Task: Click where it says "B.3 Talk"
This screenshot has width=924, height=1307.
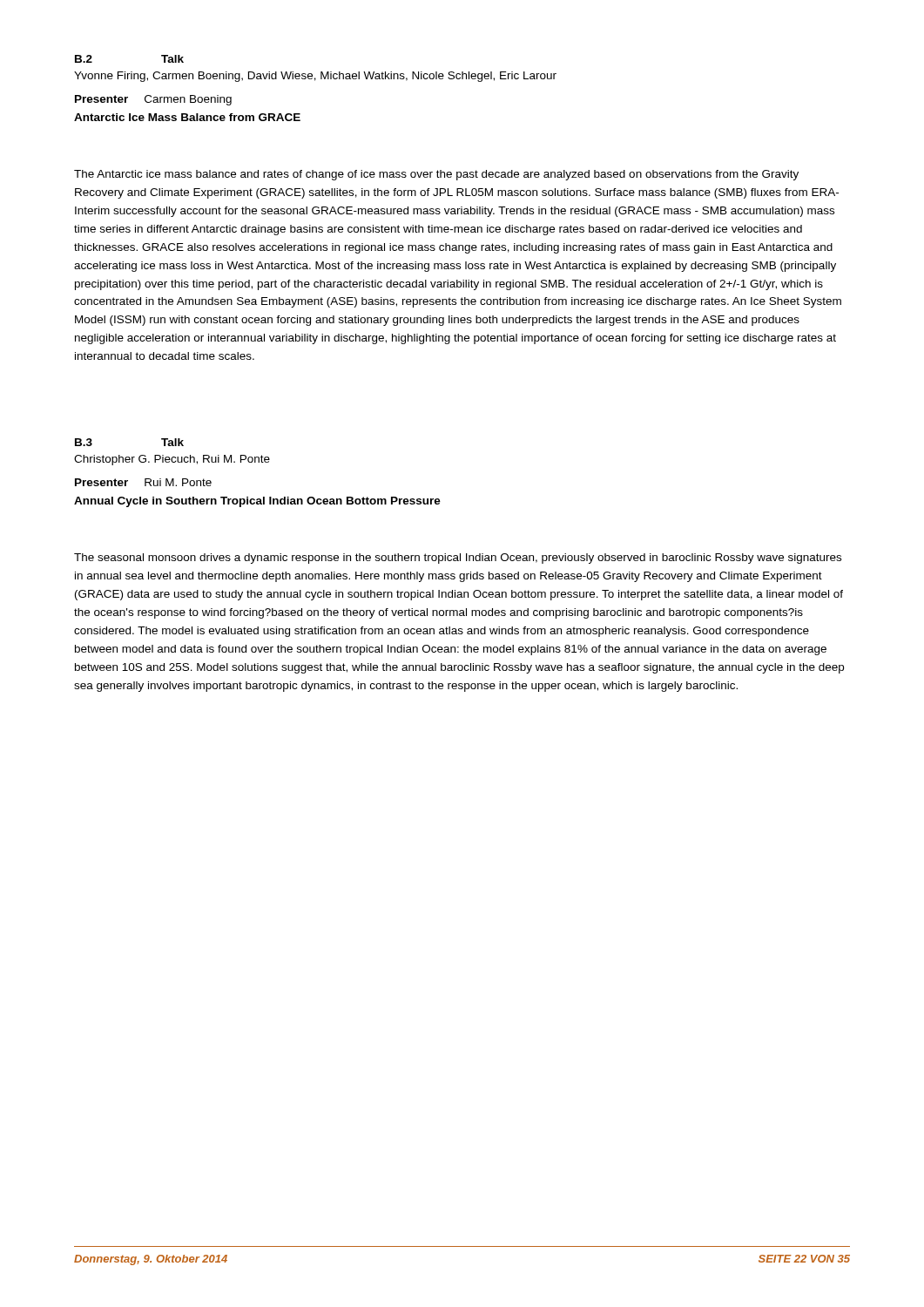Action: [78, 442]
